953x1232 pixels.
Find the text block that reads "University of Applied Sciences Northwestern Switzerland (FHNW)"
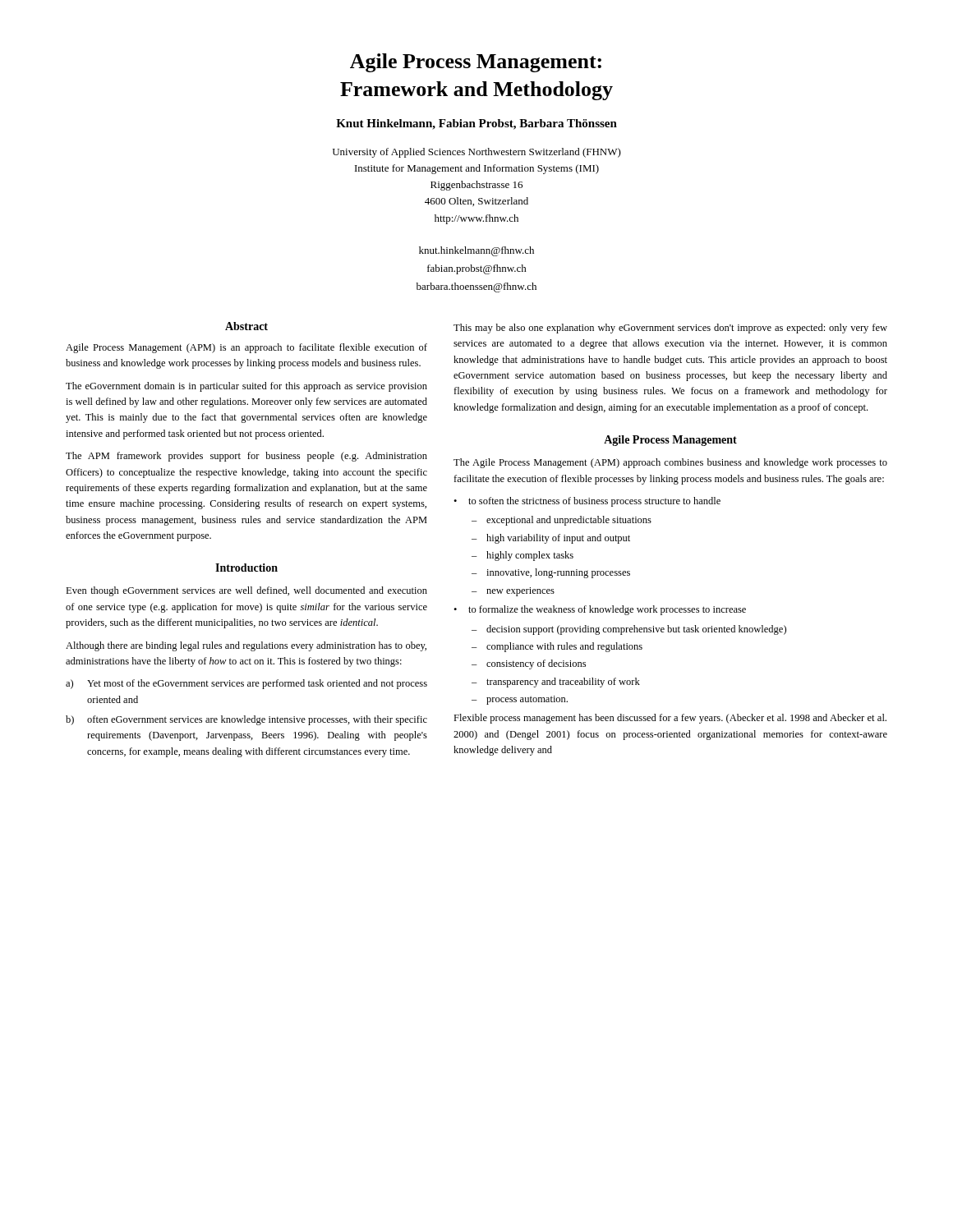476,185
